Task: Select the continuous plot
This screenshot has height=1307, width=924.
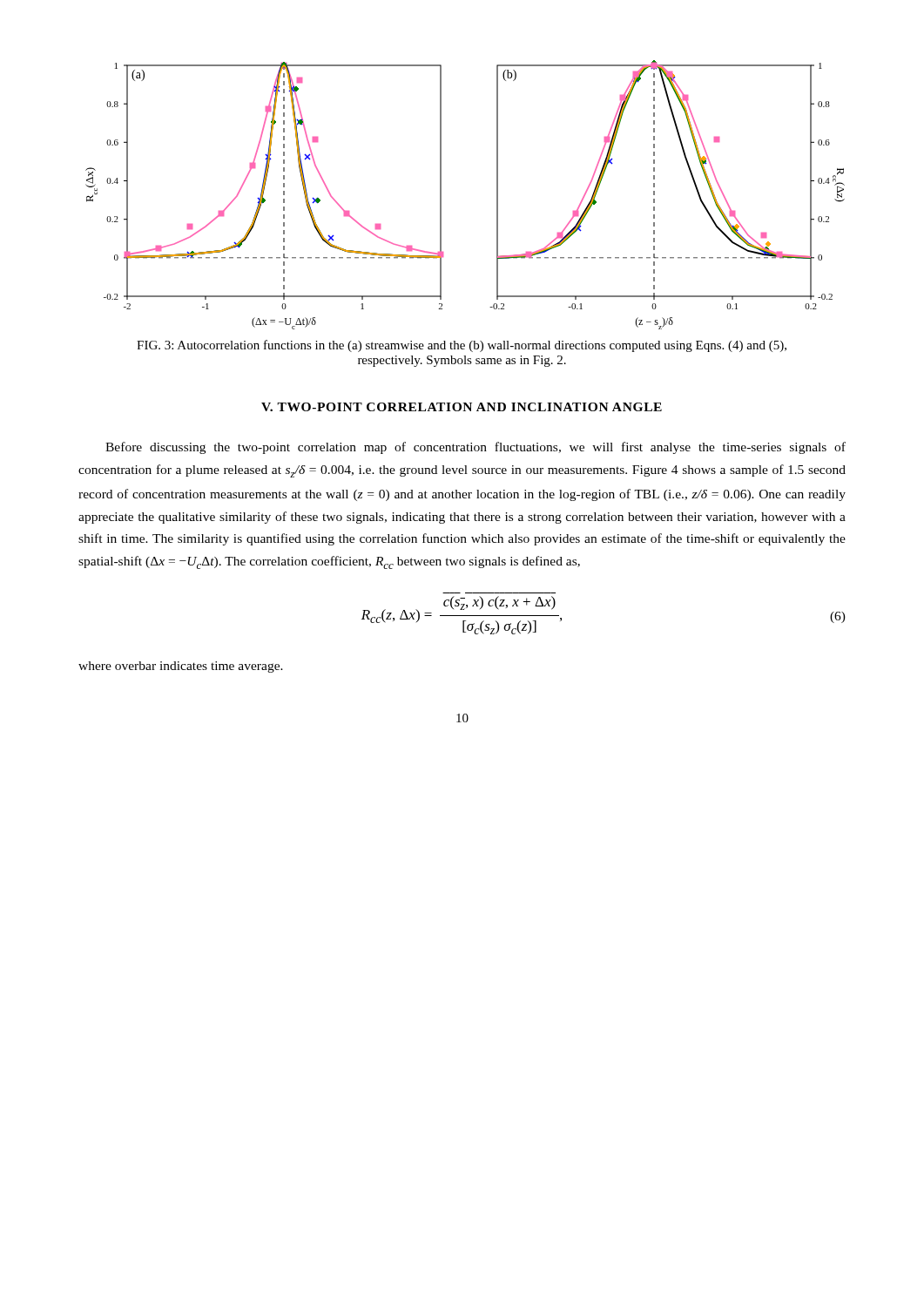Action: point(462,192)
